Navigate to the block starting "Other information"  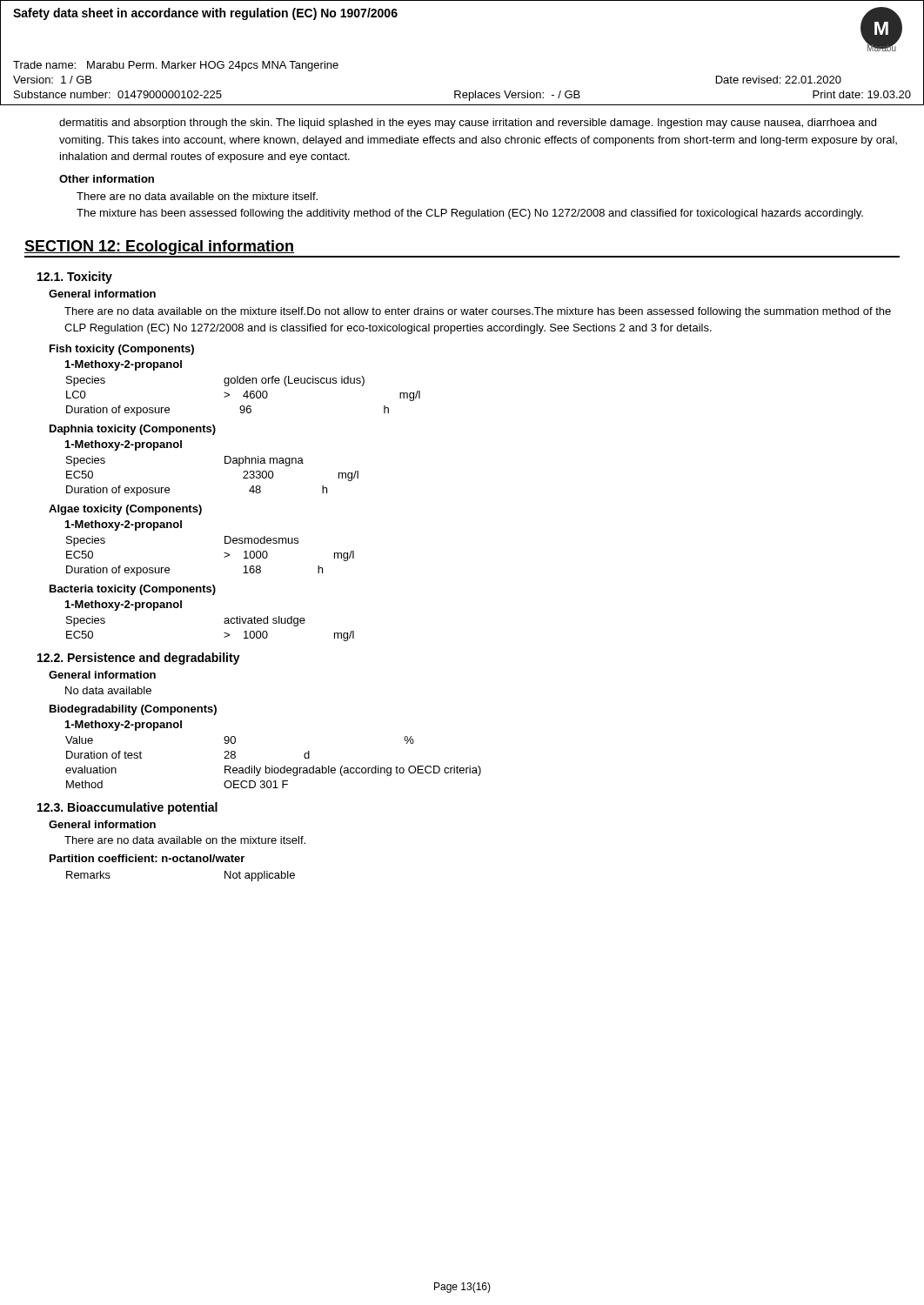pyautogui.click(x=107, y=178)
